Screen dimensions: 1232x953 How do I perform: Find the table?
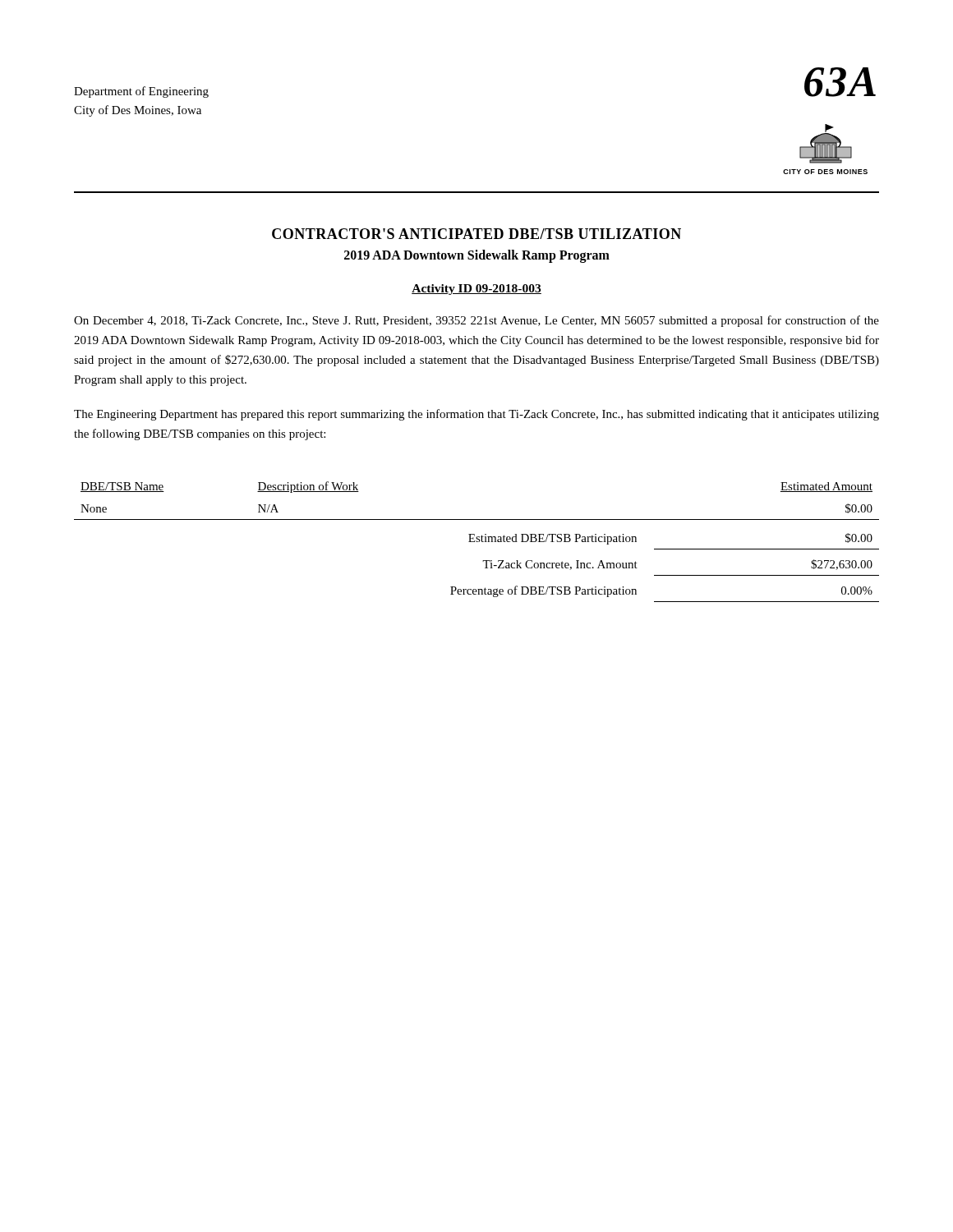(476, 539)
